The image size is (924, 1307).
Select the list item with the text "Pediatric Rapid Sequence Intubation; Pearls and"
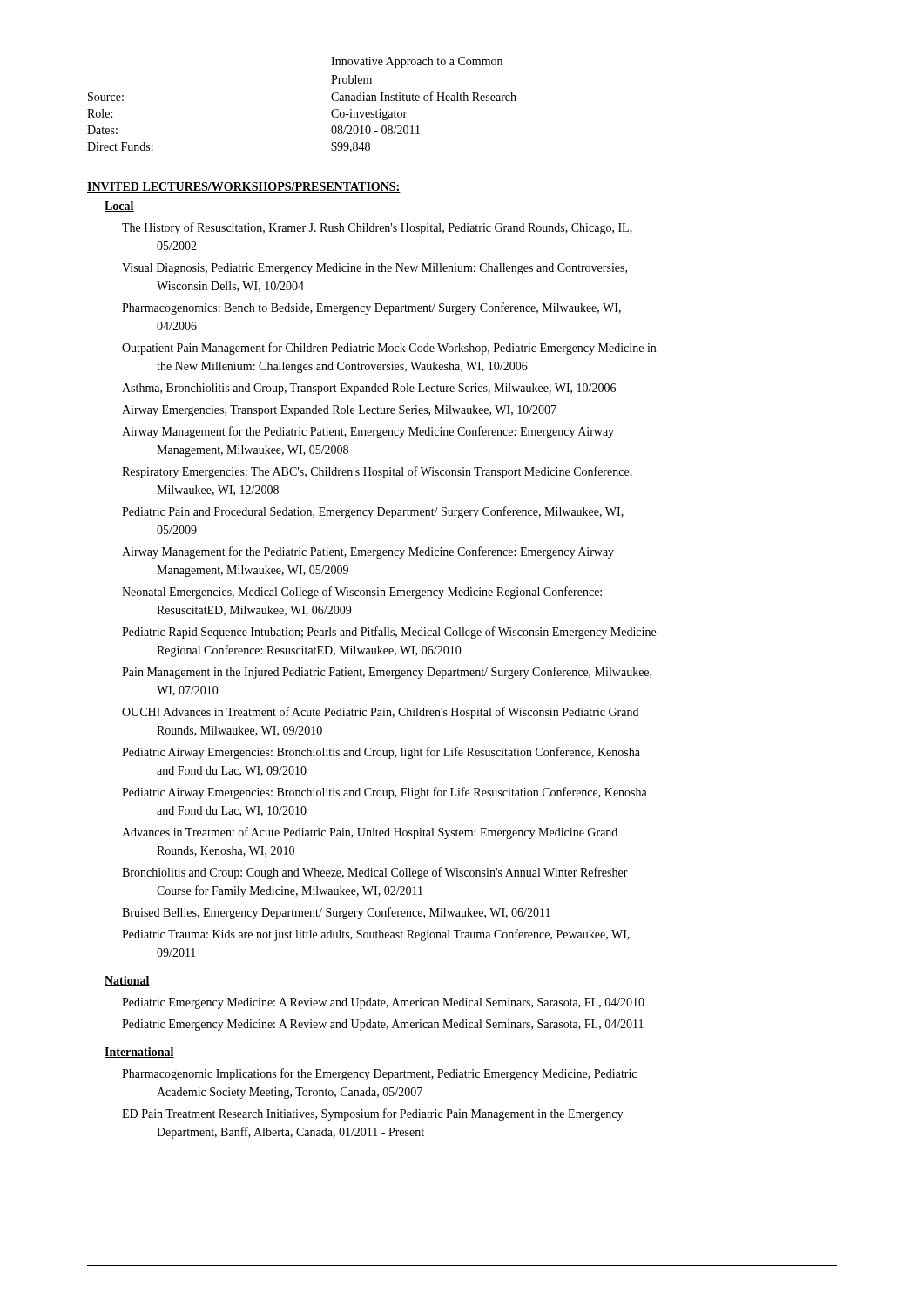pyautogui.click(x=389, y=643)
